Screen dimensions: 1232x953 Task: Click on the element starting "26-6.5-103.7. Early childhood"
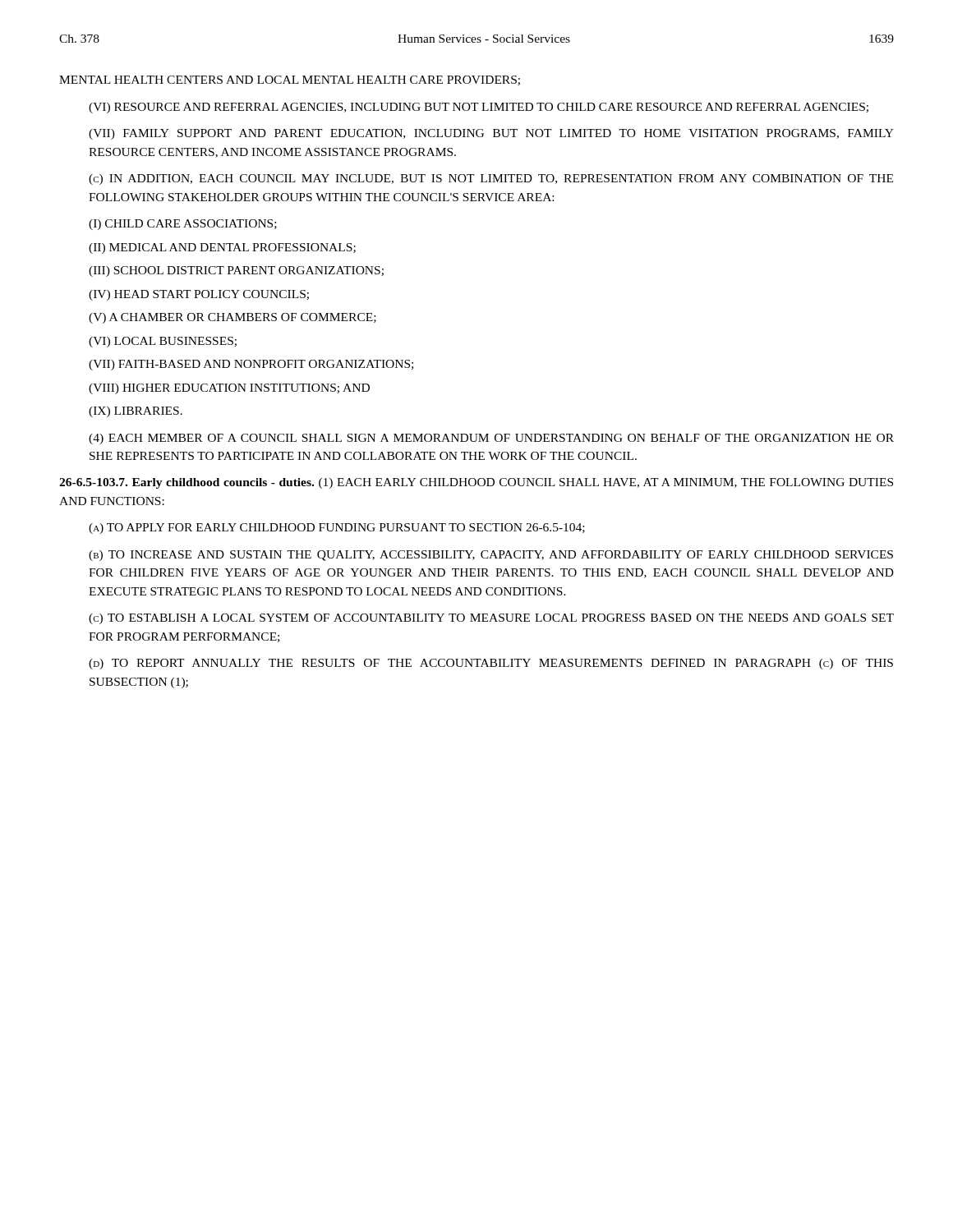point(476,491)
